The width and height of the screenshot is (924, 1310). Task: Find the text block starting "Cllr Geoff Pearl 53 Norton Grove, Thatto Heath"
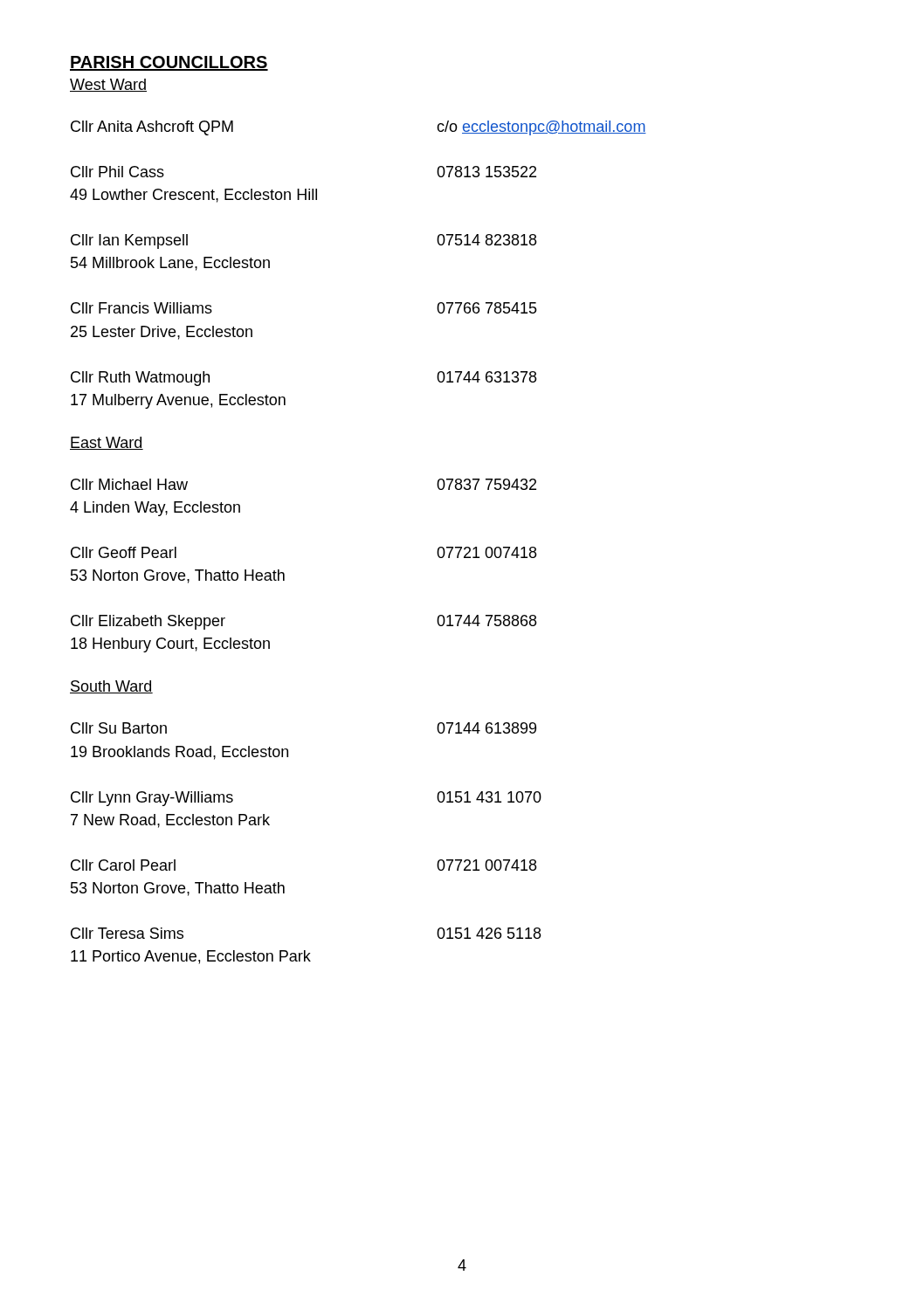pyautogui.click(x=462, y=564)
